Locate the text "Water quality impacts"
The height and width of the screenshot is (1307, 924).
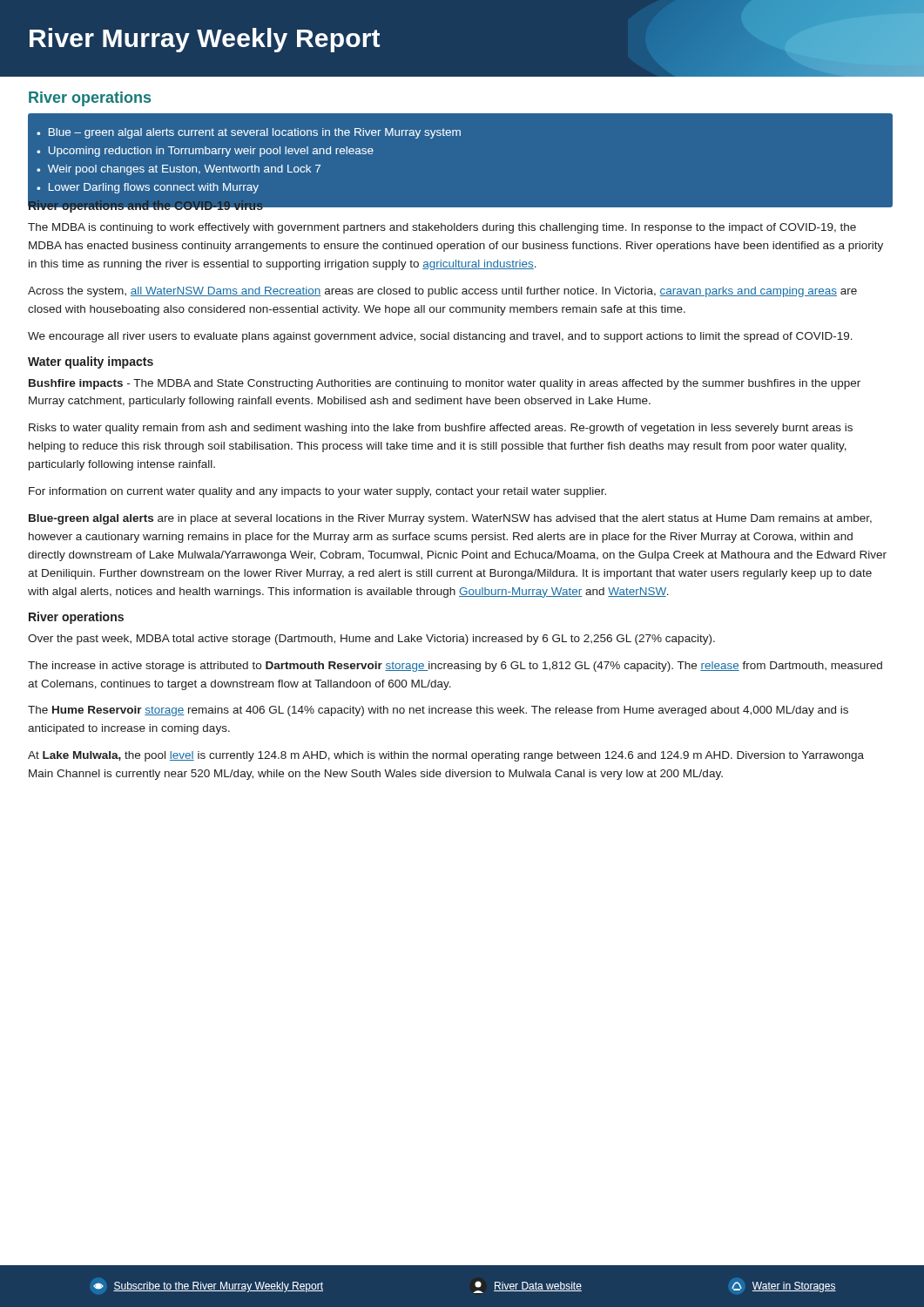(x=91, y=362)
